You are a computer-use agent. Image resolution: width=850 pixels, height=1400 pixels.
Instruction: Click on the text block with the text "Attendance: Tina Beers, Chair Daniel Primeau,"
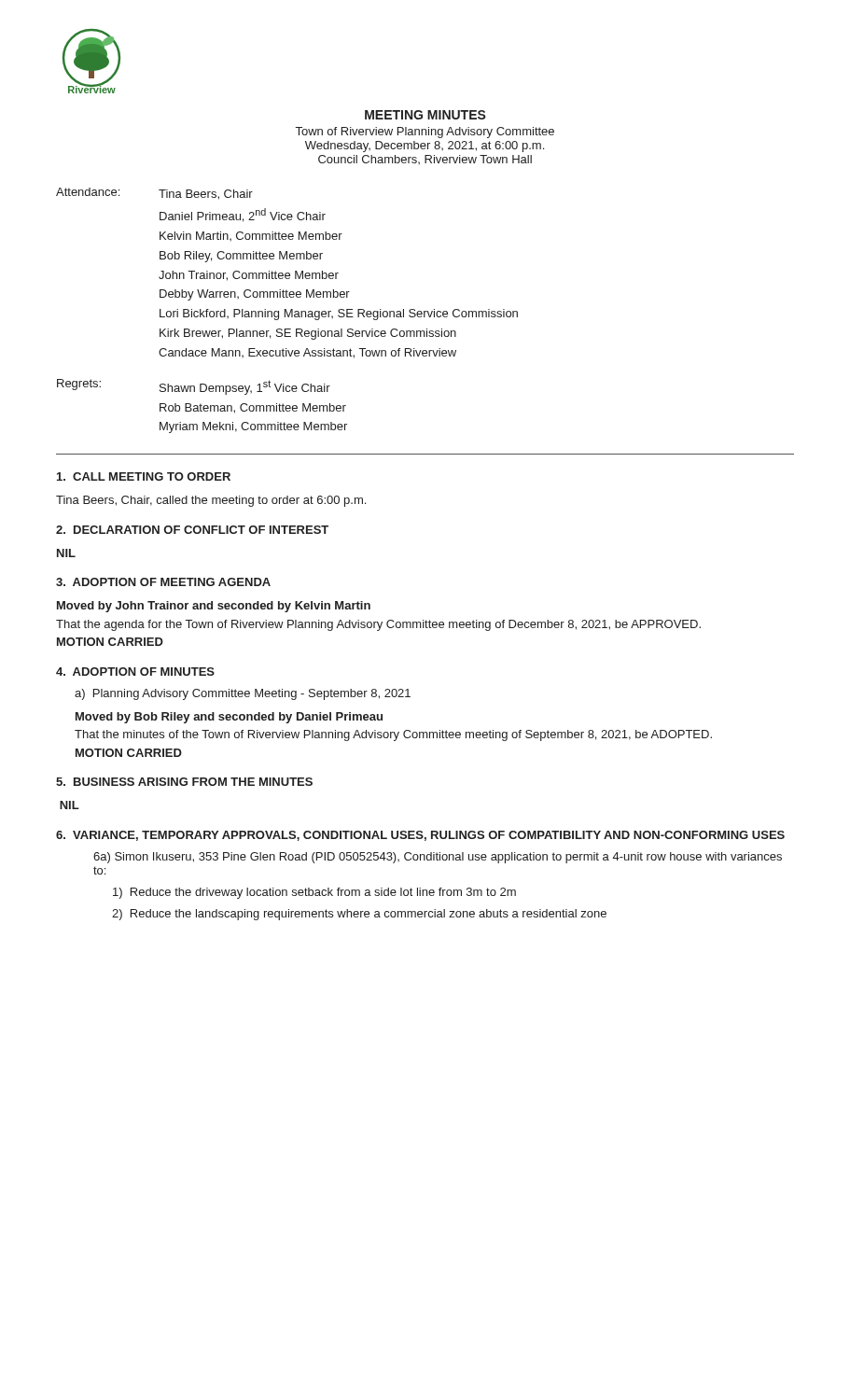287,273
